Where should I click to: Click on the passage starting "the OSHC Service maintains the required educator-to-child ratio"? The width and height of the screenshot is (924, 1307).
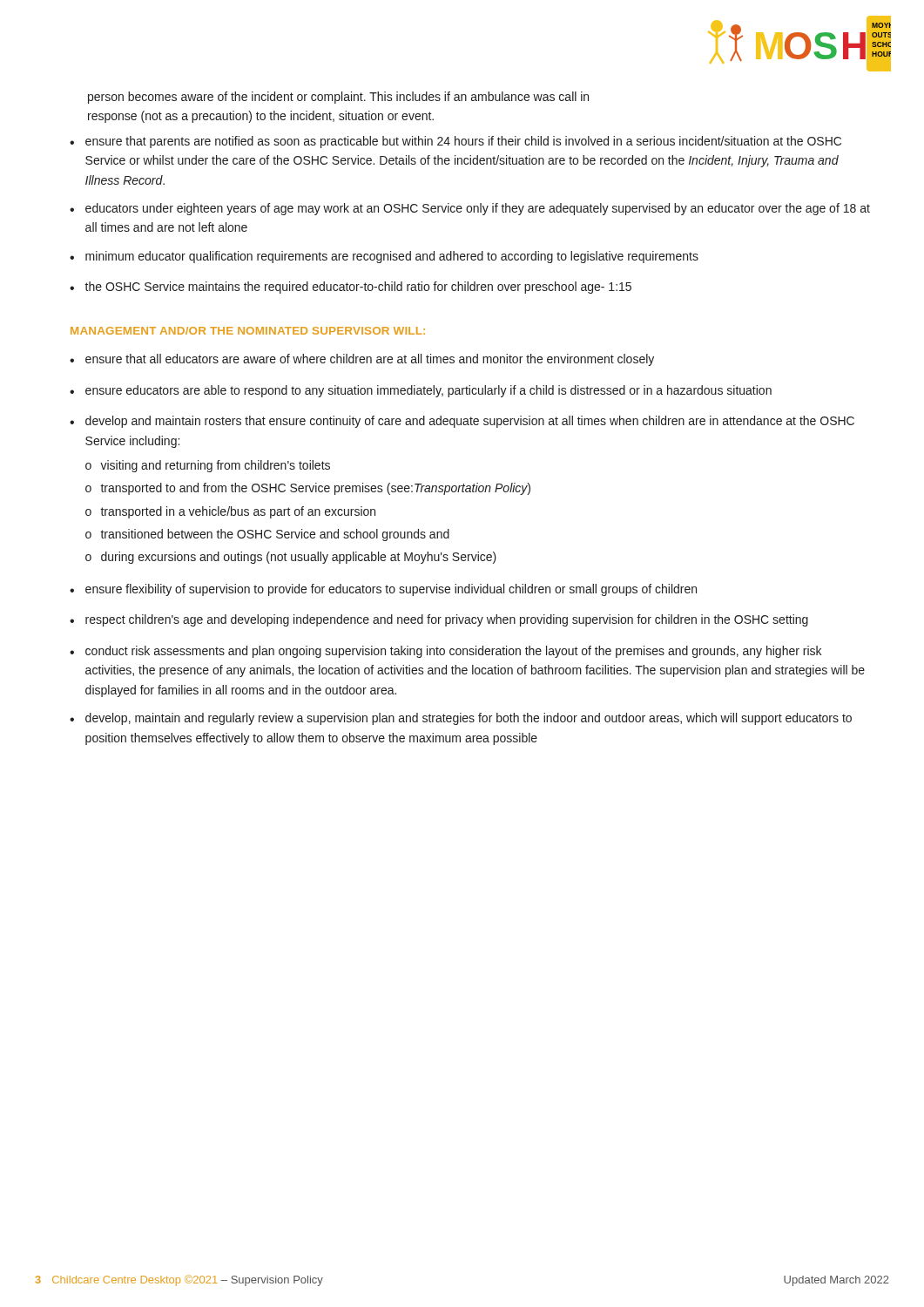[x=478, y=287]
